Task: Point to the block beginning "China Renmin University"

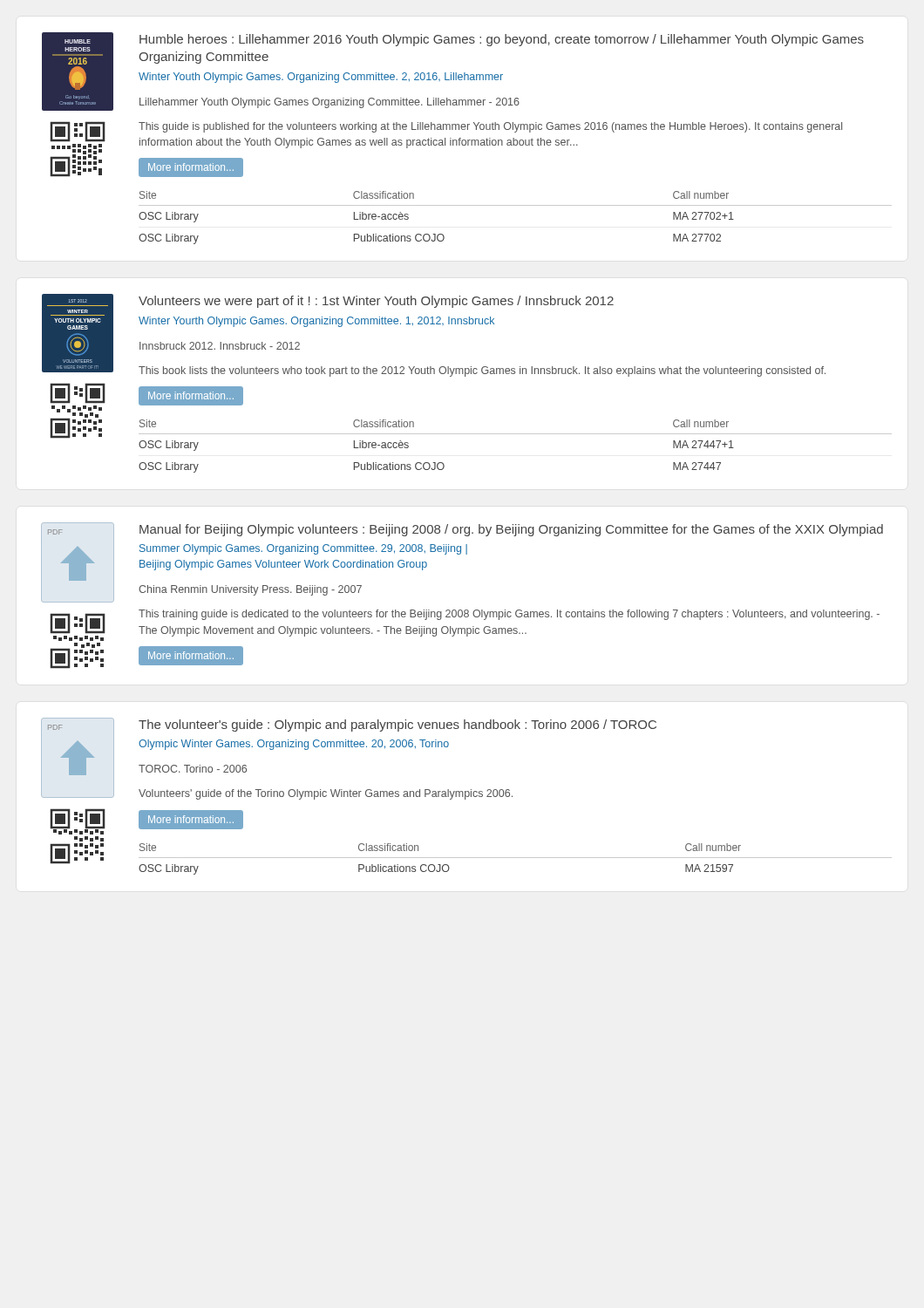Action: tap(250, 590)
